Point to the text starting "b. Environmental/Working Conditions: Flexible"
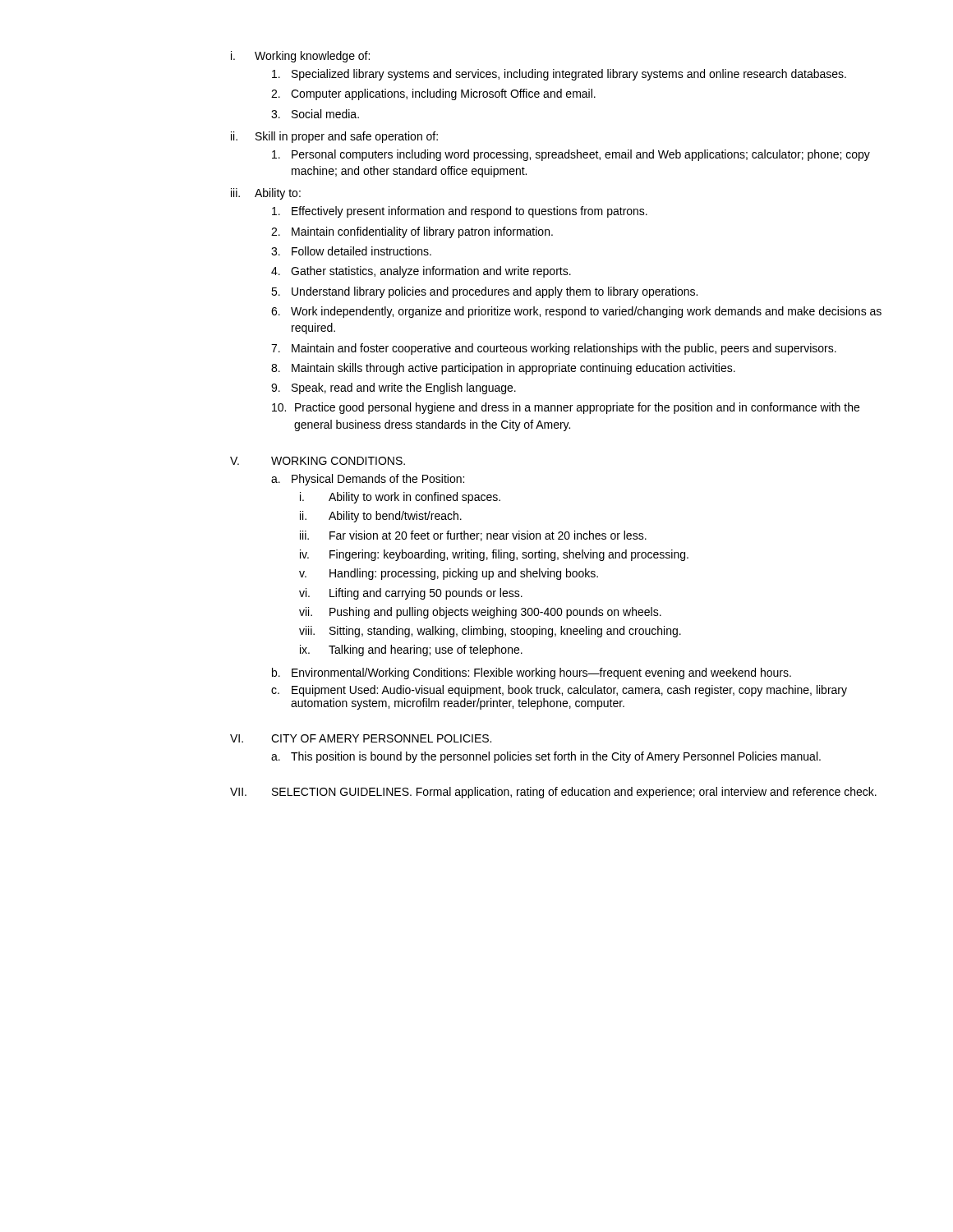This screenshot has width=953, height=1232. coord(531,672)
